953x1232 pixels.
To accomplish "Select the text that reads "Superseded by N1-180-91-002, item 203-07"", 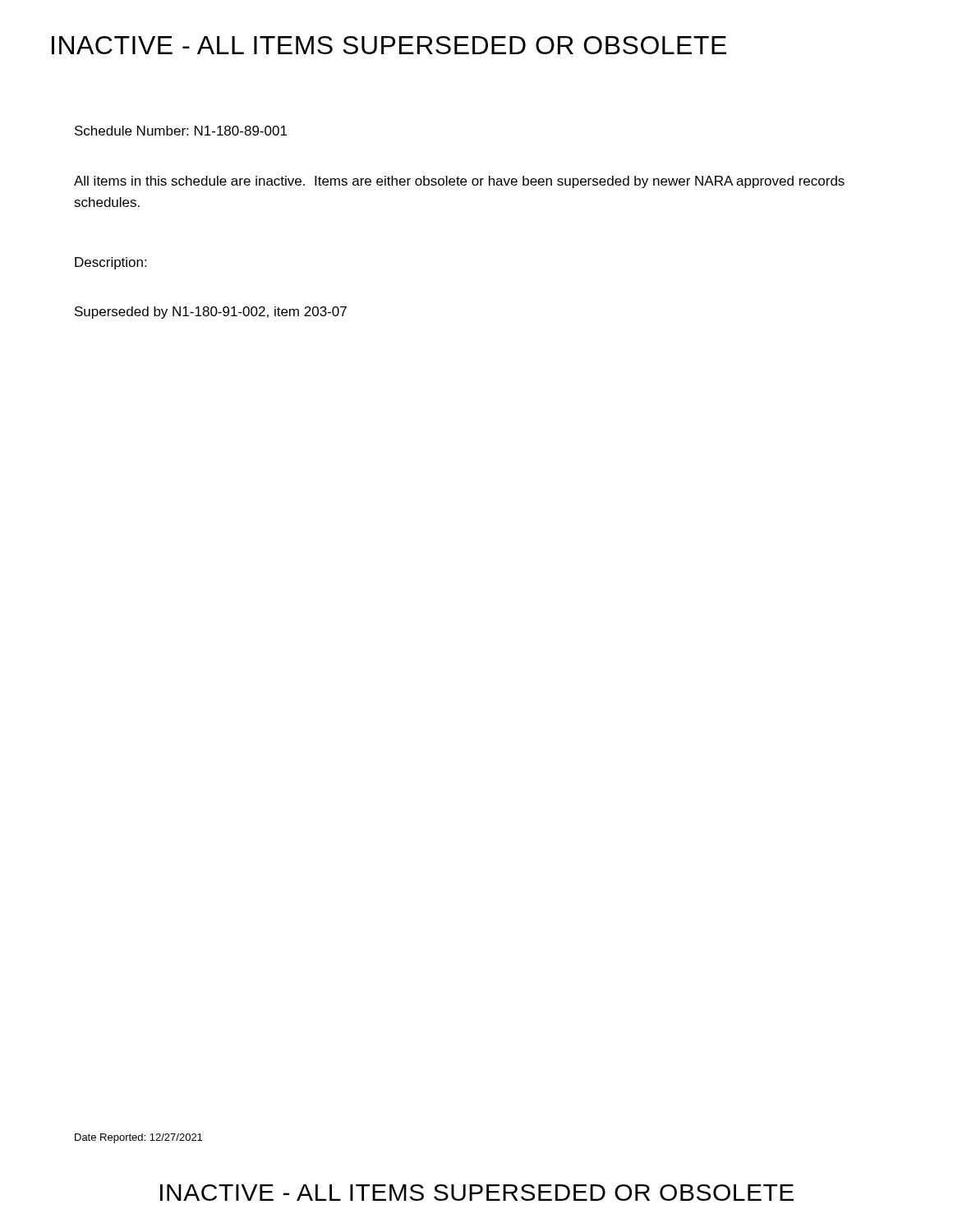I will (x=211, y=312).
